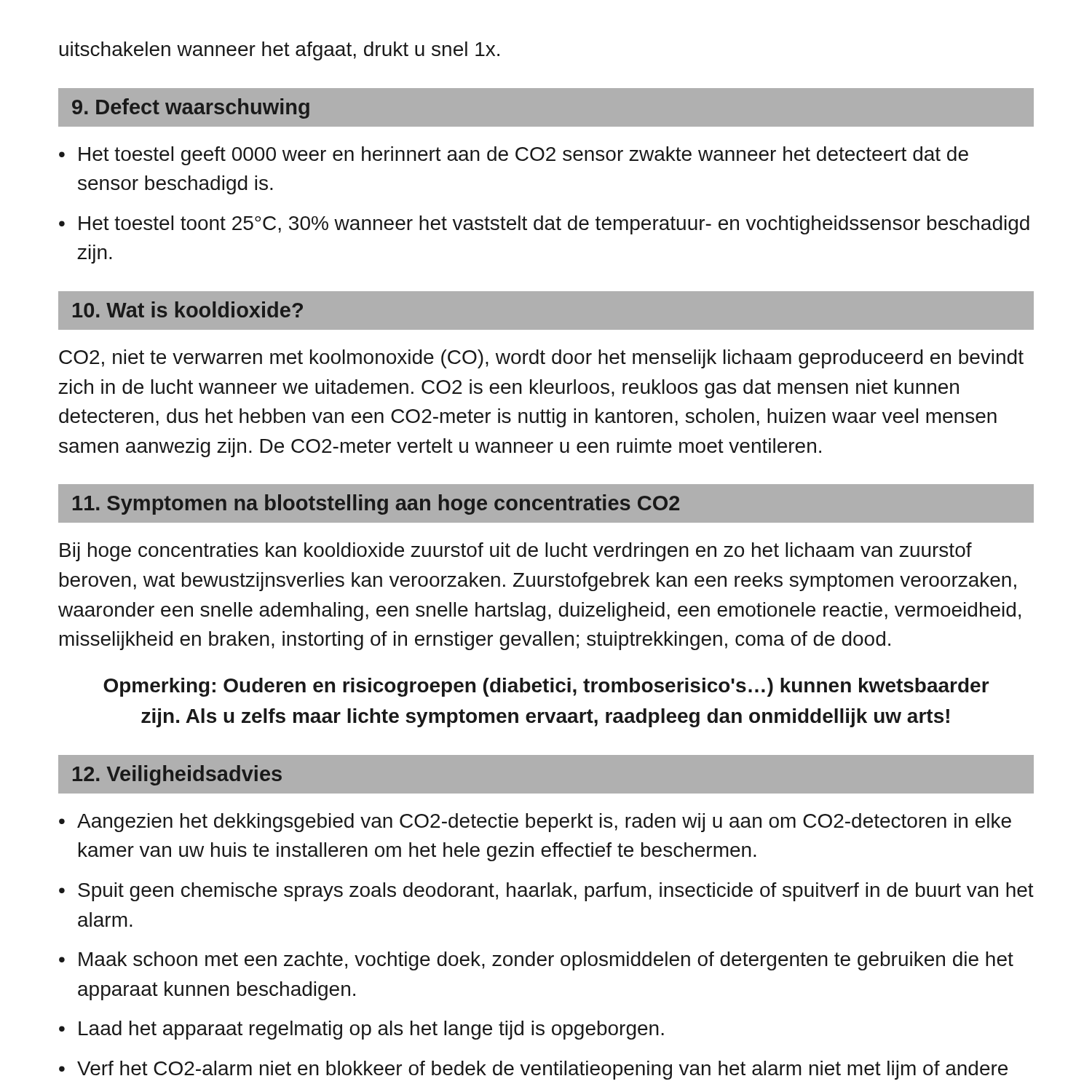1092x1092 pixels.
Task: Click the passage that begins "• Spuit geen chemische"
Action: 546,905
